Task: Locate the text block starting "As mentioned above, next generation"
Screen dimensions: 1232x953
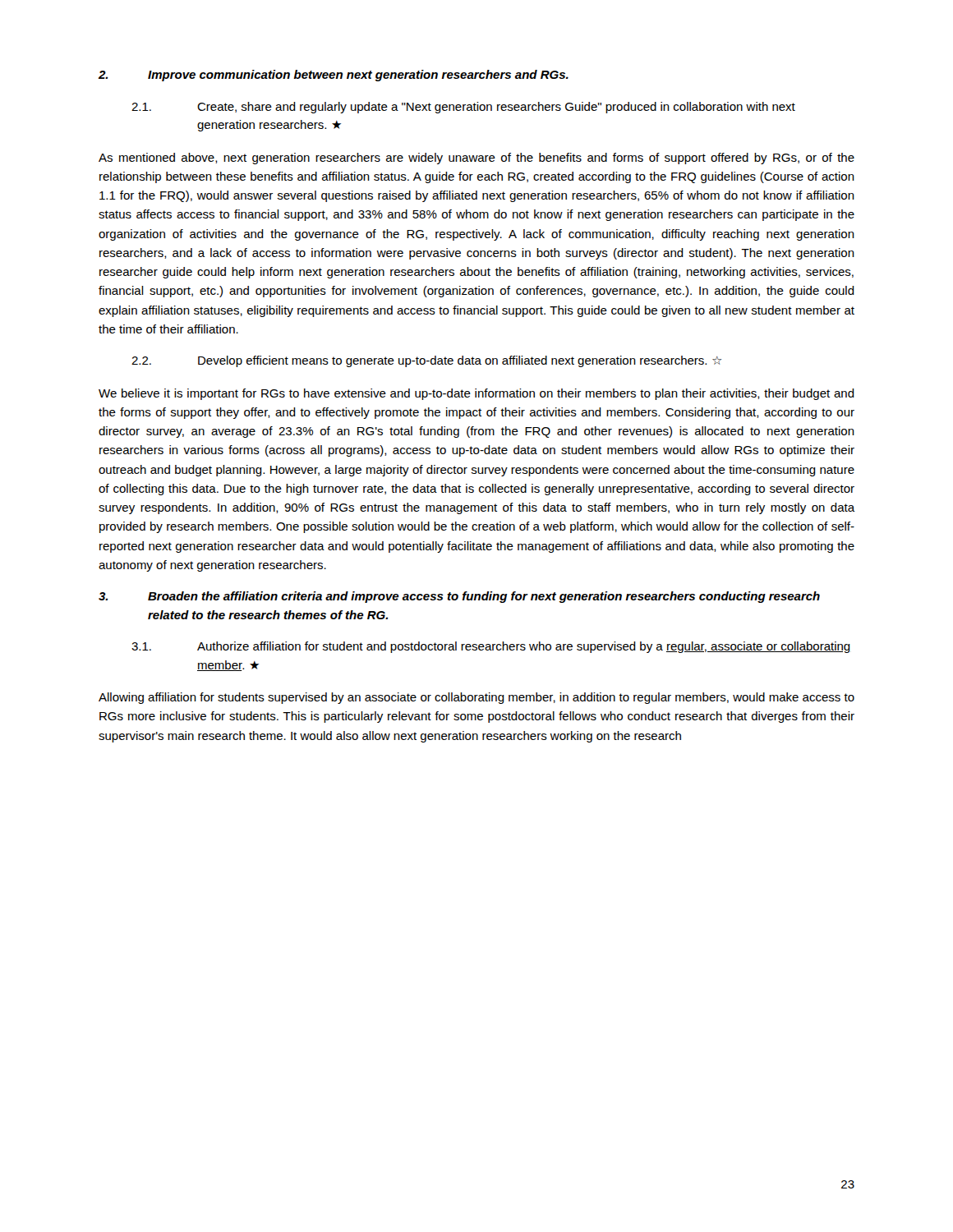Action: coord(476,243)
